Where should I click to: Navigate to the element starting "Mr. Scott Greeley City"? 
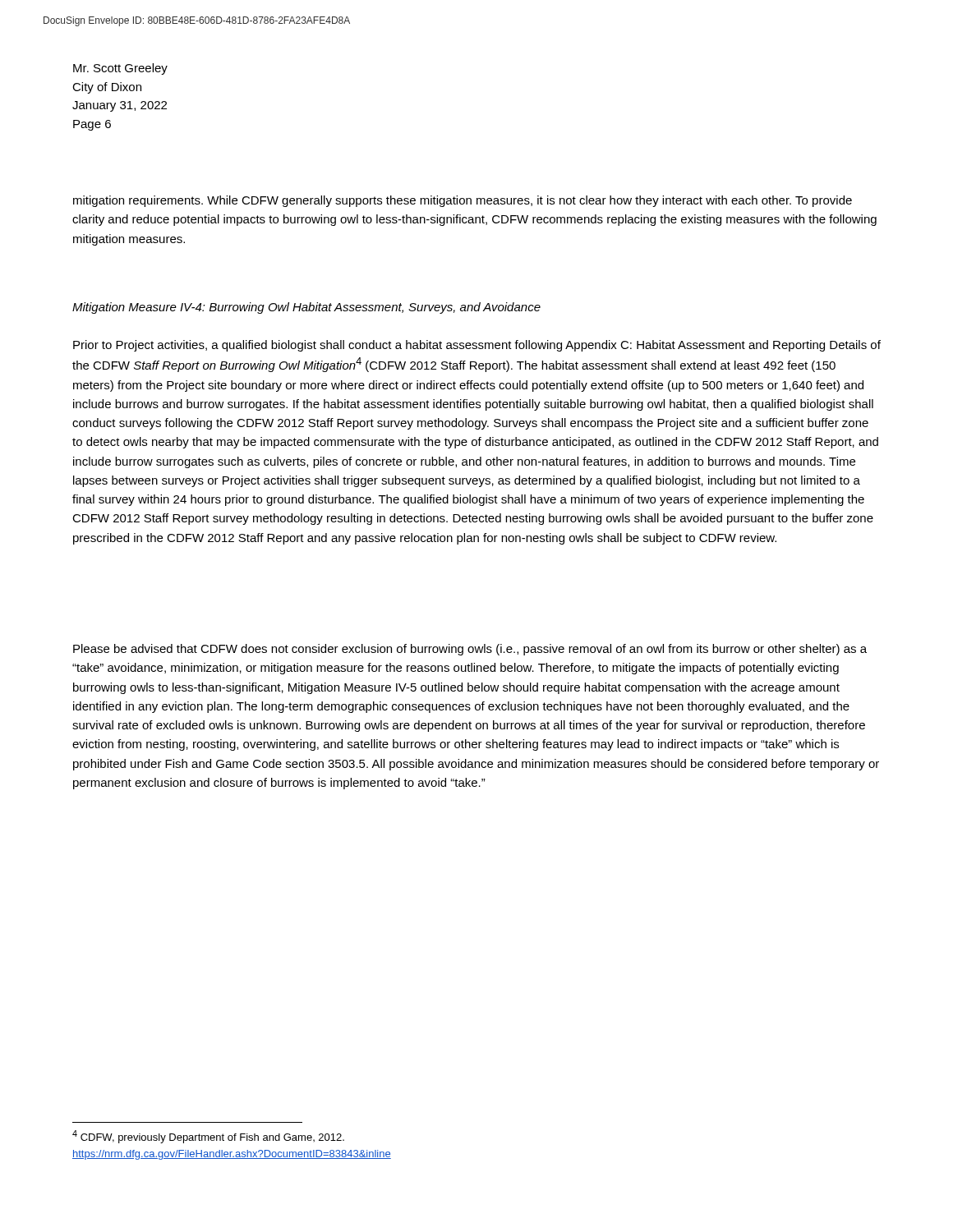120,95
